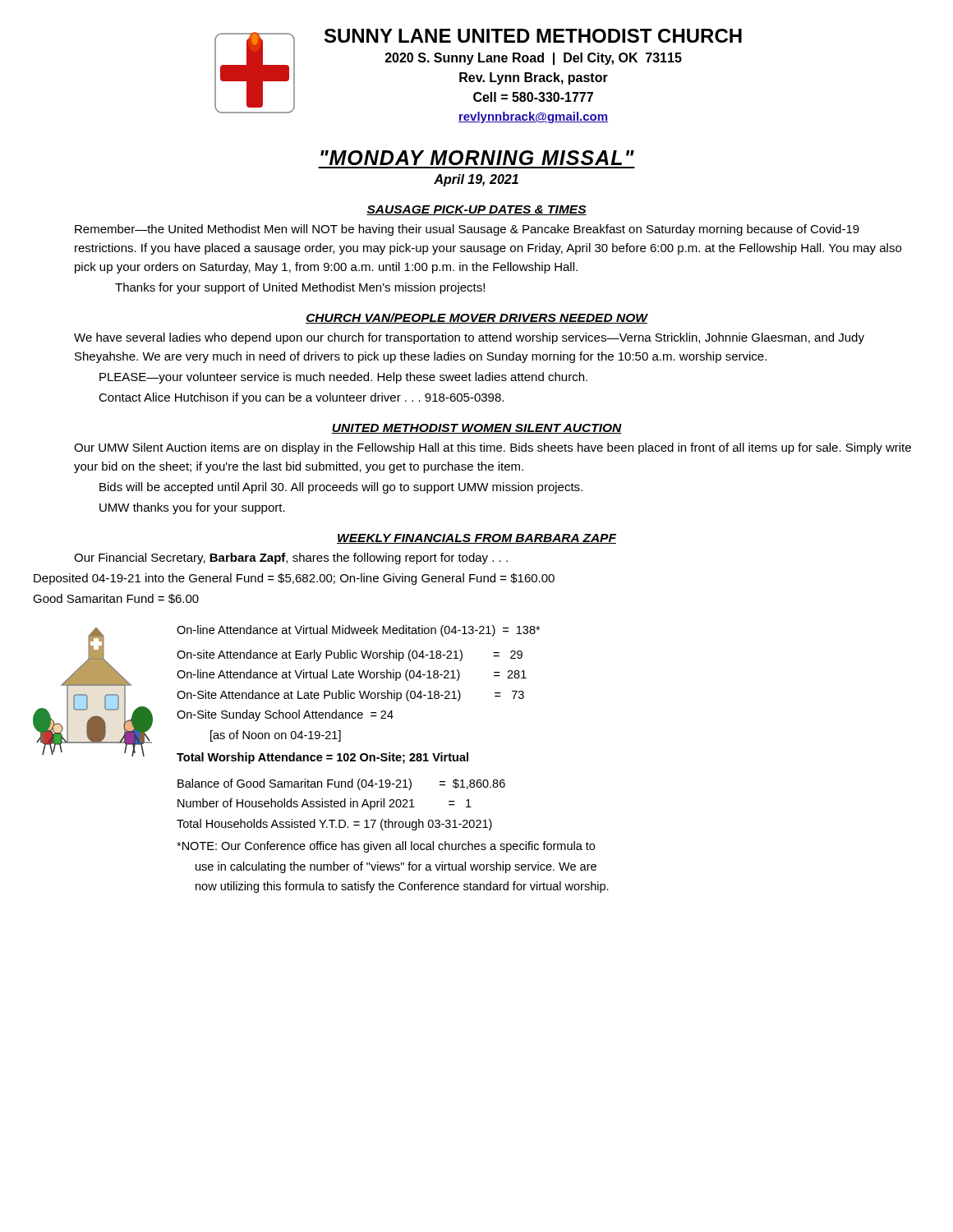The image size is (953, 1232).
Task: Find the block on this page that starts "We have several ladies who"
Action: pos(497,367)
